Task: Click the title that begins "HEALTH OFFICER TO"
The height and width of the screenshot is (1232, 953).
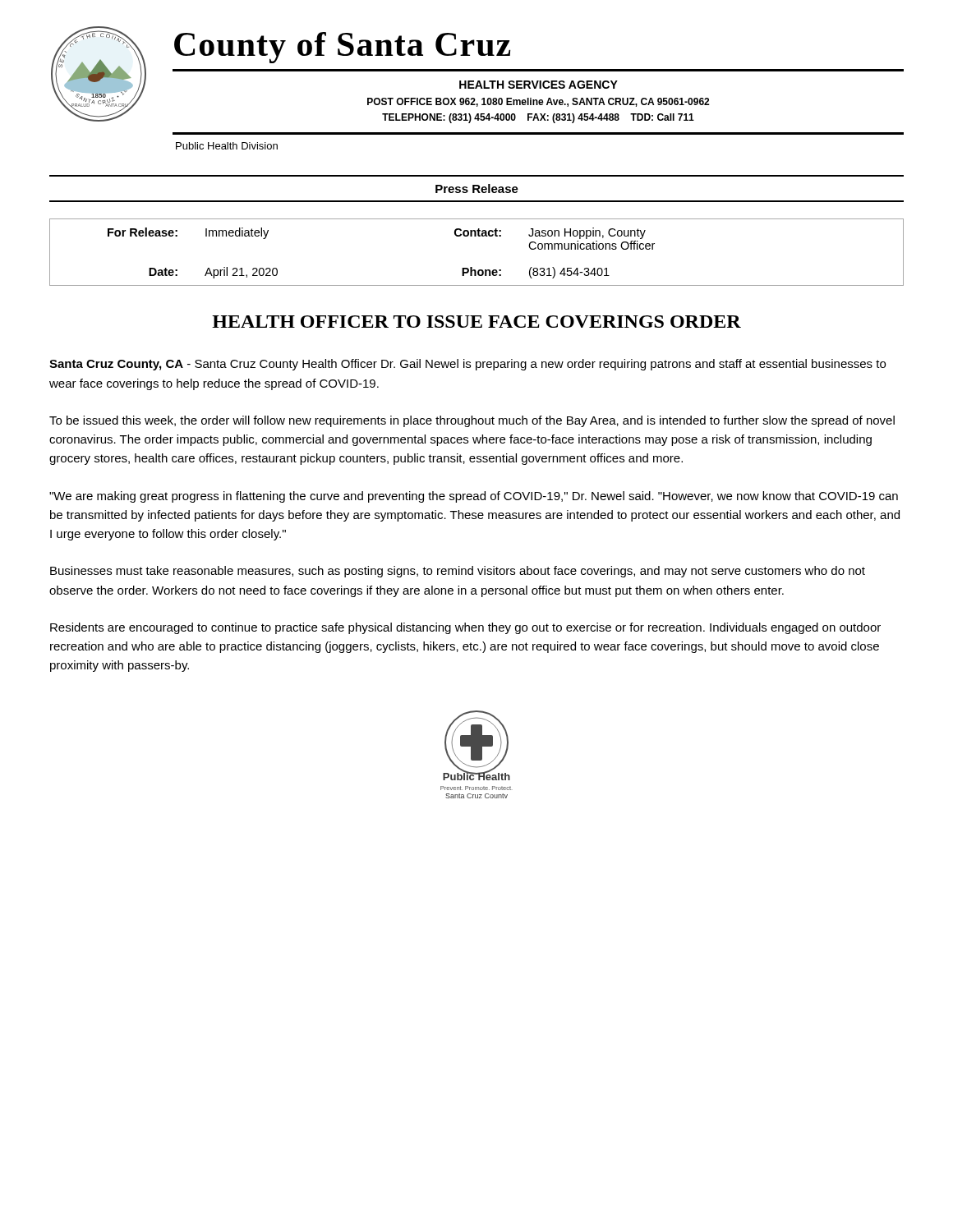Action: click(476, 321)
